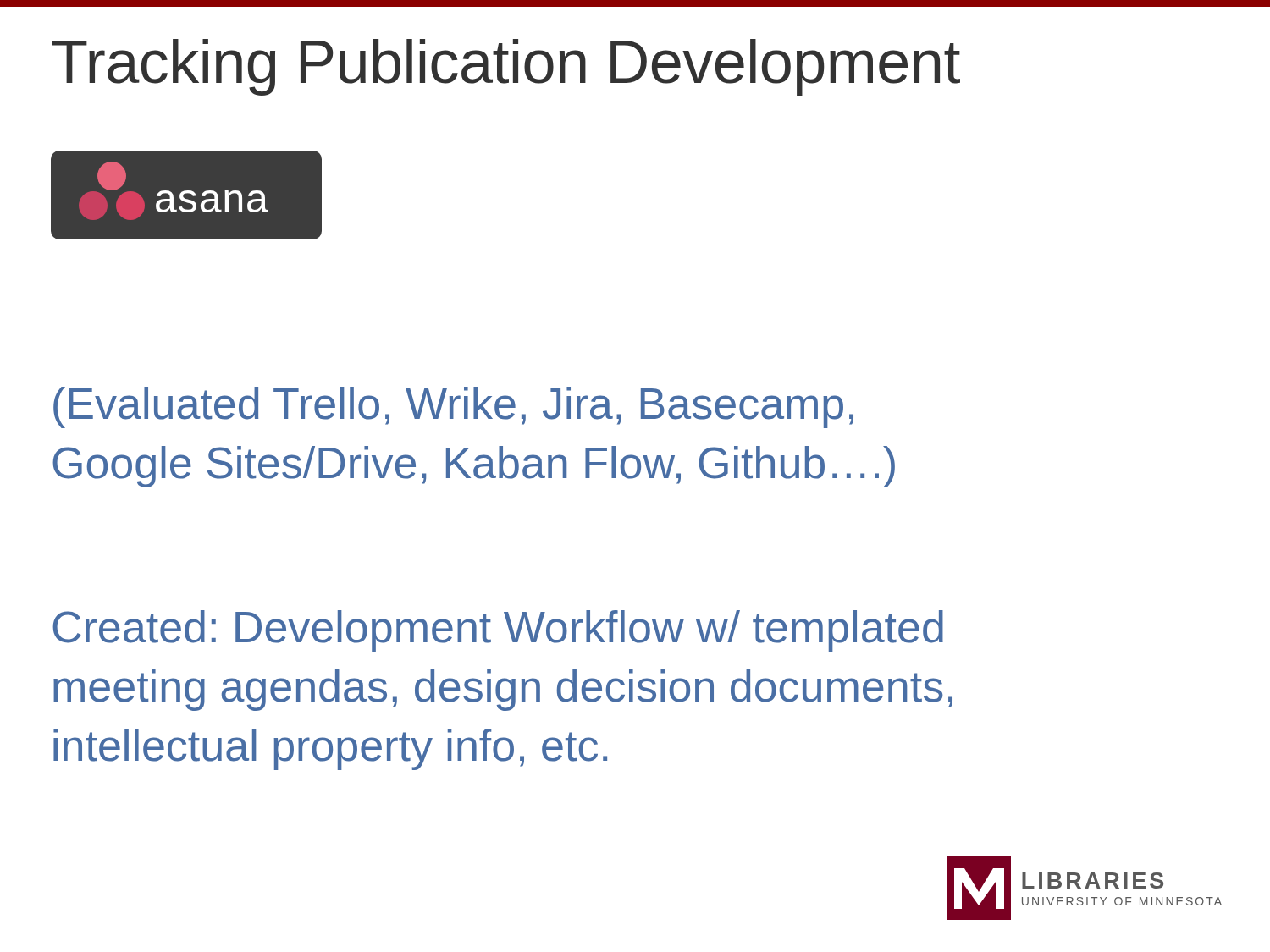Select the title containing "Tracking Publication Development"

(505, 62)
